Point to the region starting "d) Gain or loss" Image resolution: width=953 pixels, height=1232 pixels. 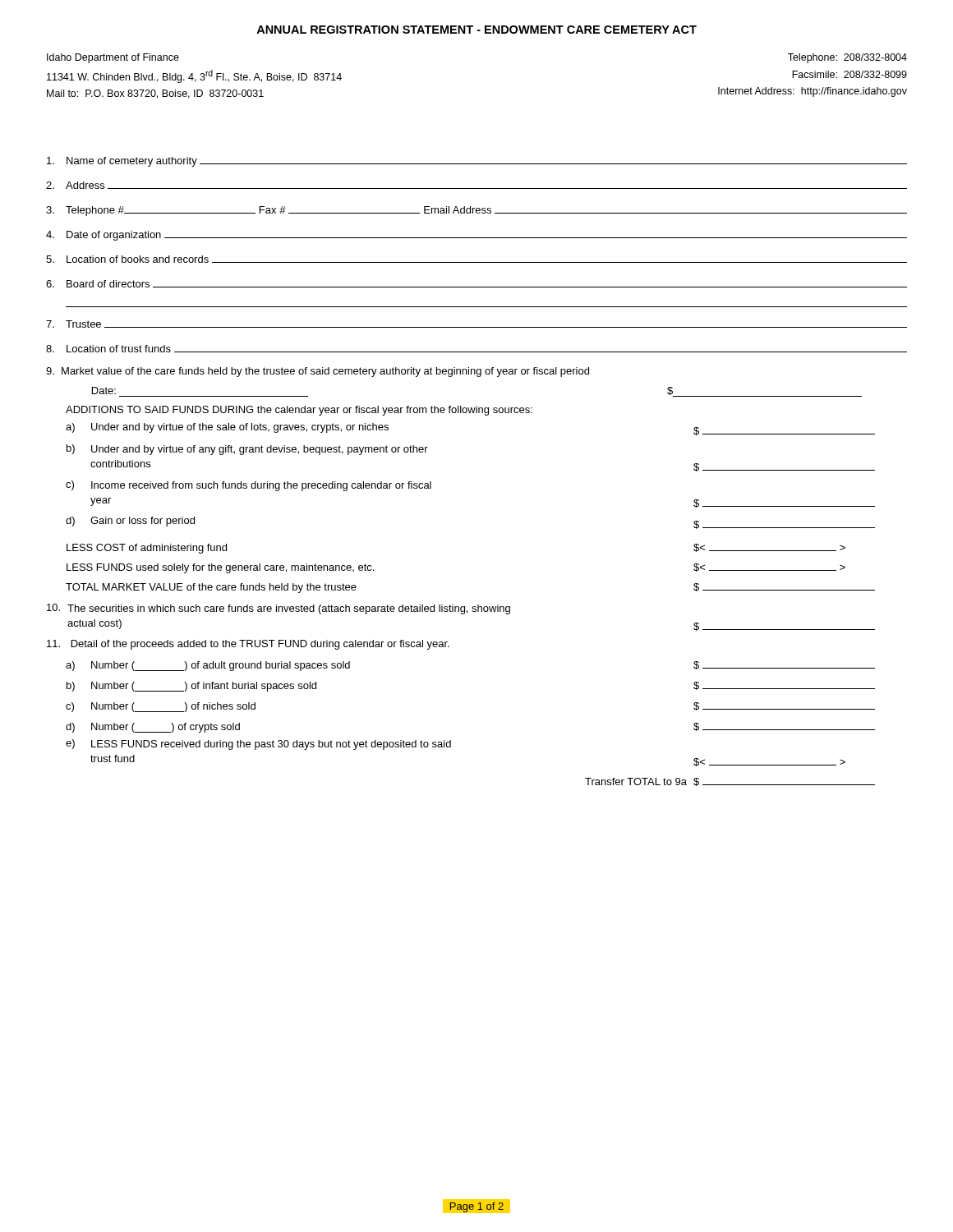(144, 524)
